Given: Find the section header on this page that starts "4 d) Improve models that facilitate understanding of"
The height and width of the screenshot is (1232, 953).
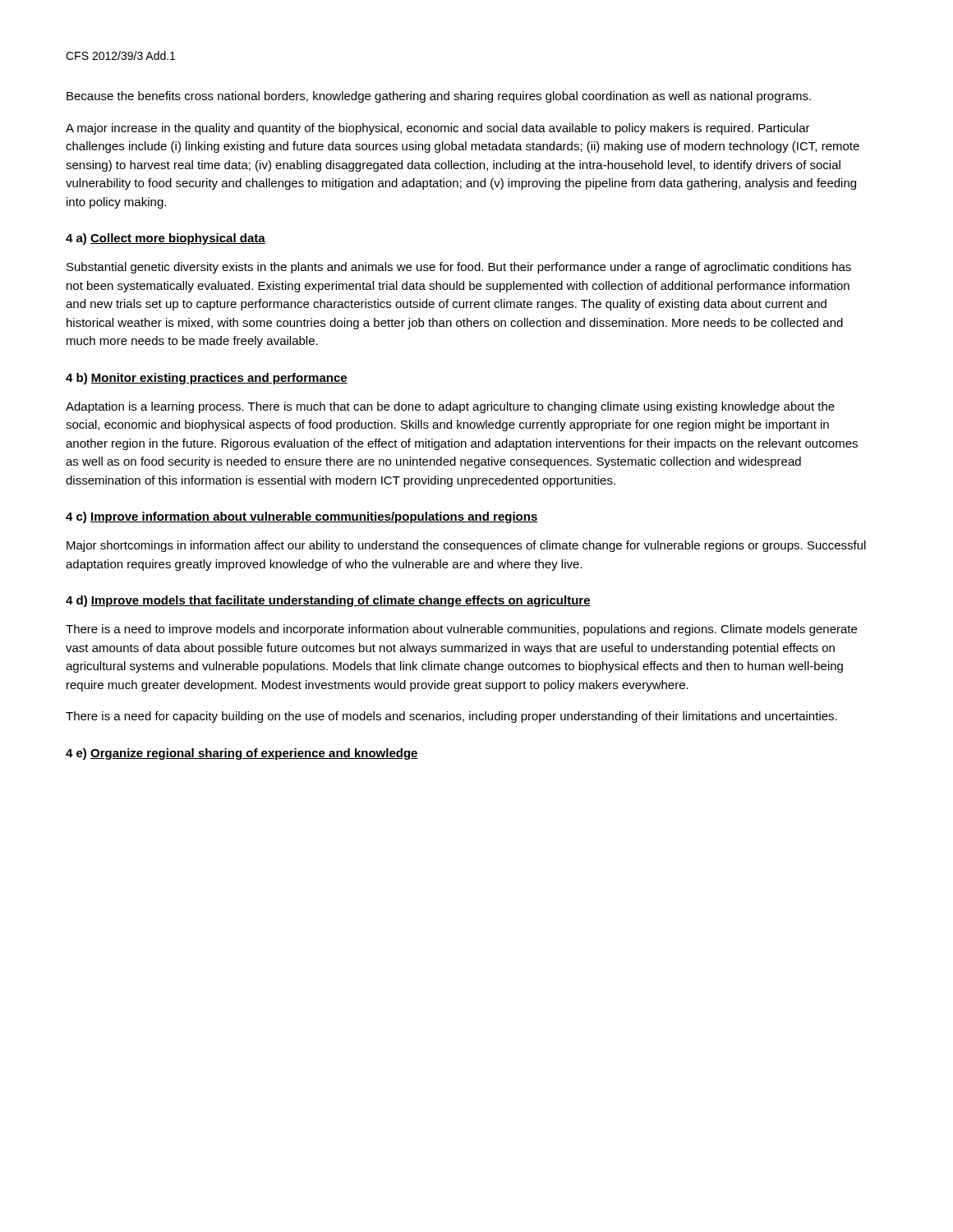Looking at the screenshot, I should pyautogui.click(x=328, y=600).
